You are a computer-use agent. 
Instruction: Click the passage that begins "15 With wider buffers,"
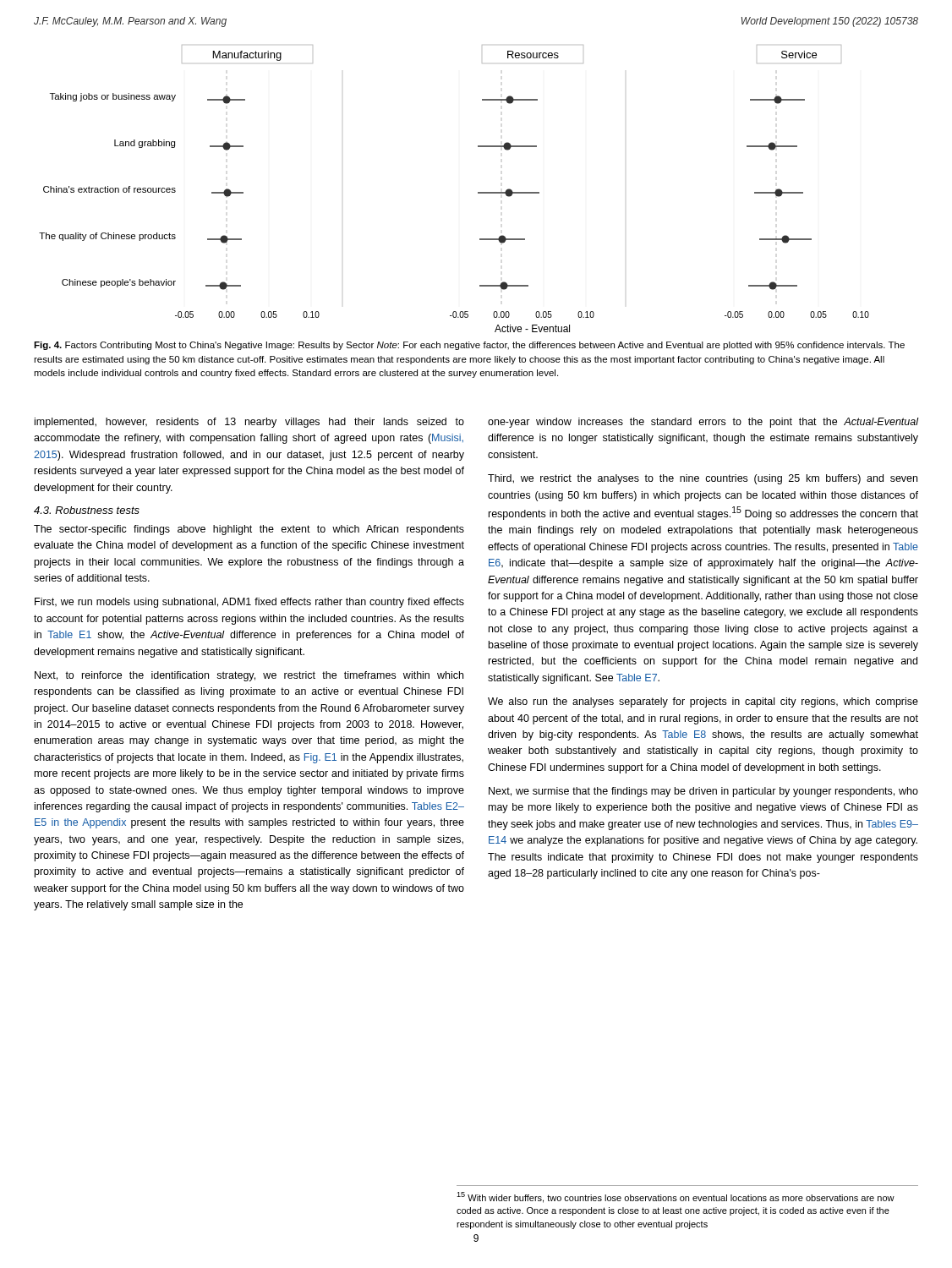(x=675, y=1210)
